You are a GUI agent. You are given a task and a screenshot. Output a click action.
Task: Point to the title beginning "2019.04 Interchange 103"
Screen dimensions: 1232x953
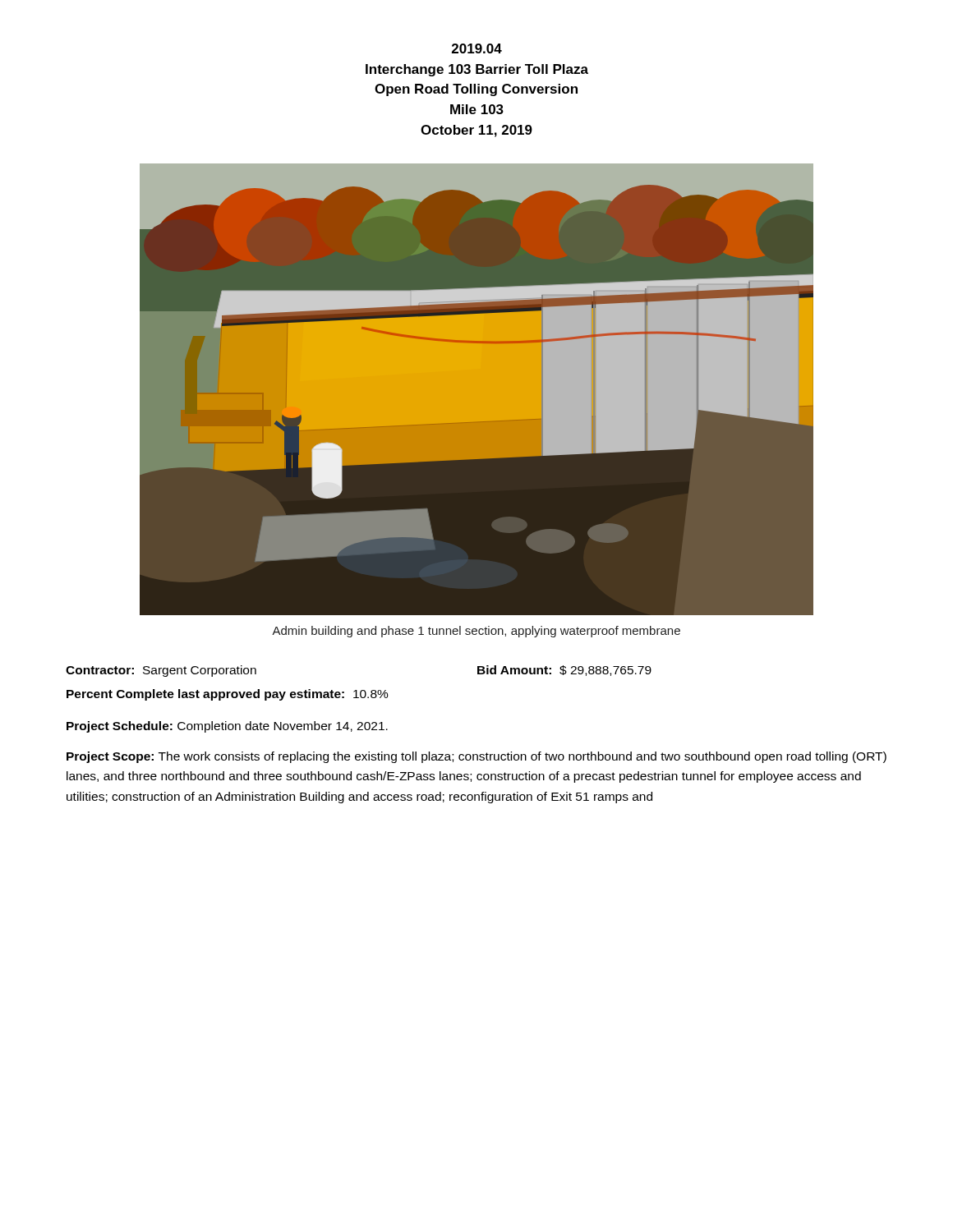tap(476, 90)
